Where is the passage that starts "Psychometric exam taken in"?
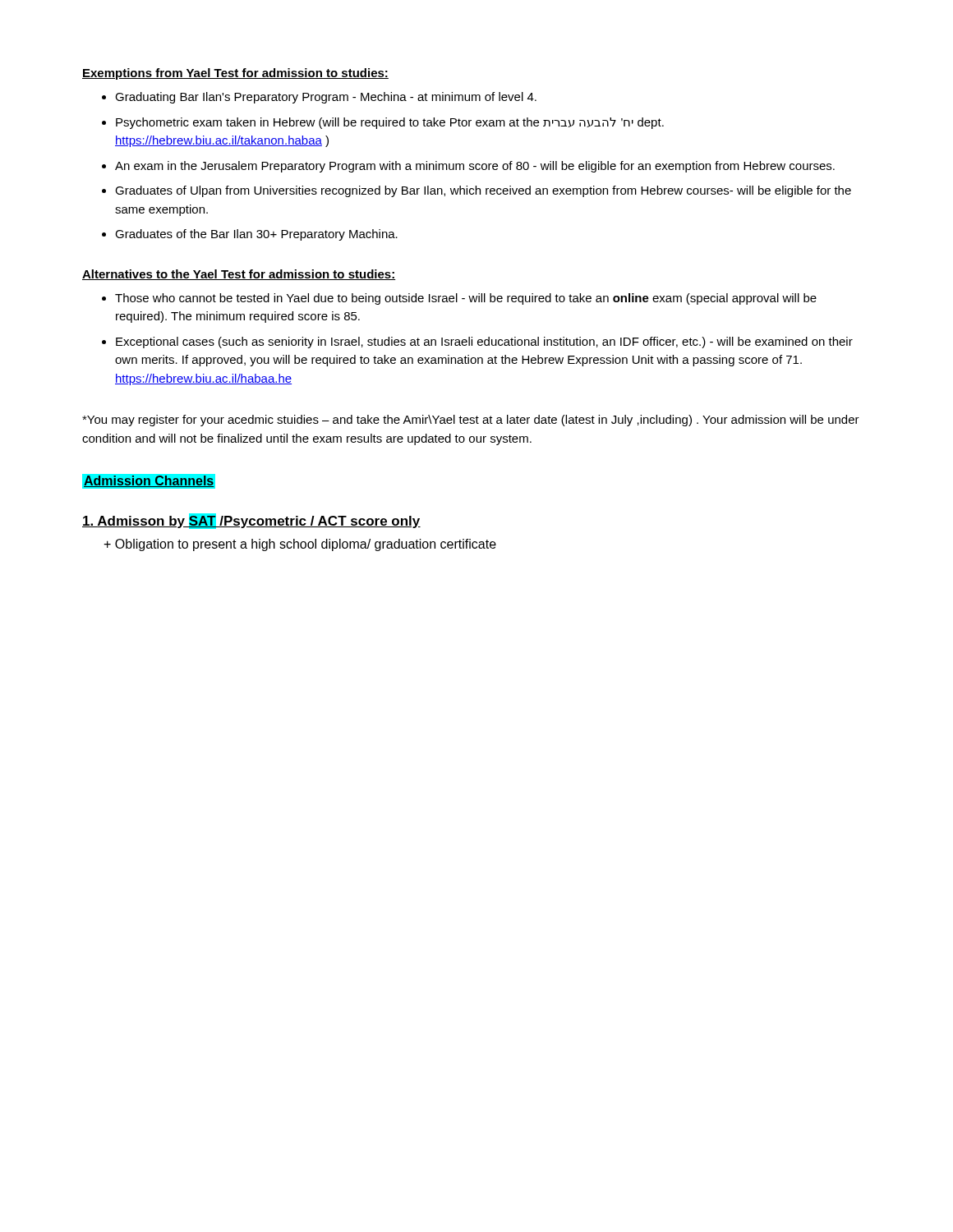This screenshot has height=1232, width=953. point(390,131)
